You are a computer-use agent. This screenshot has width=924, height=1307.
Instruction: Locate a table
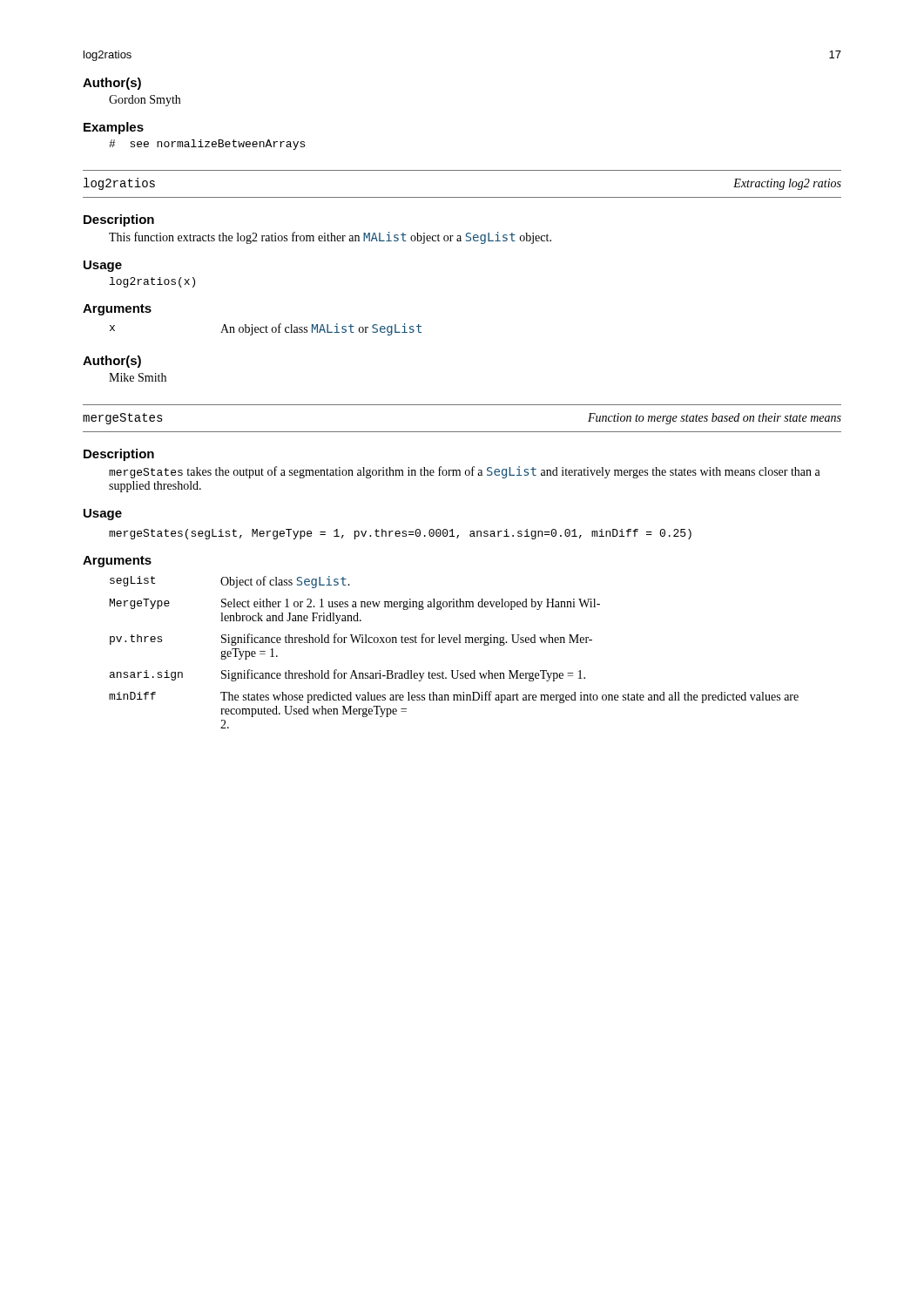[x=462, y=654]
